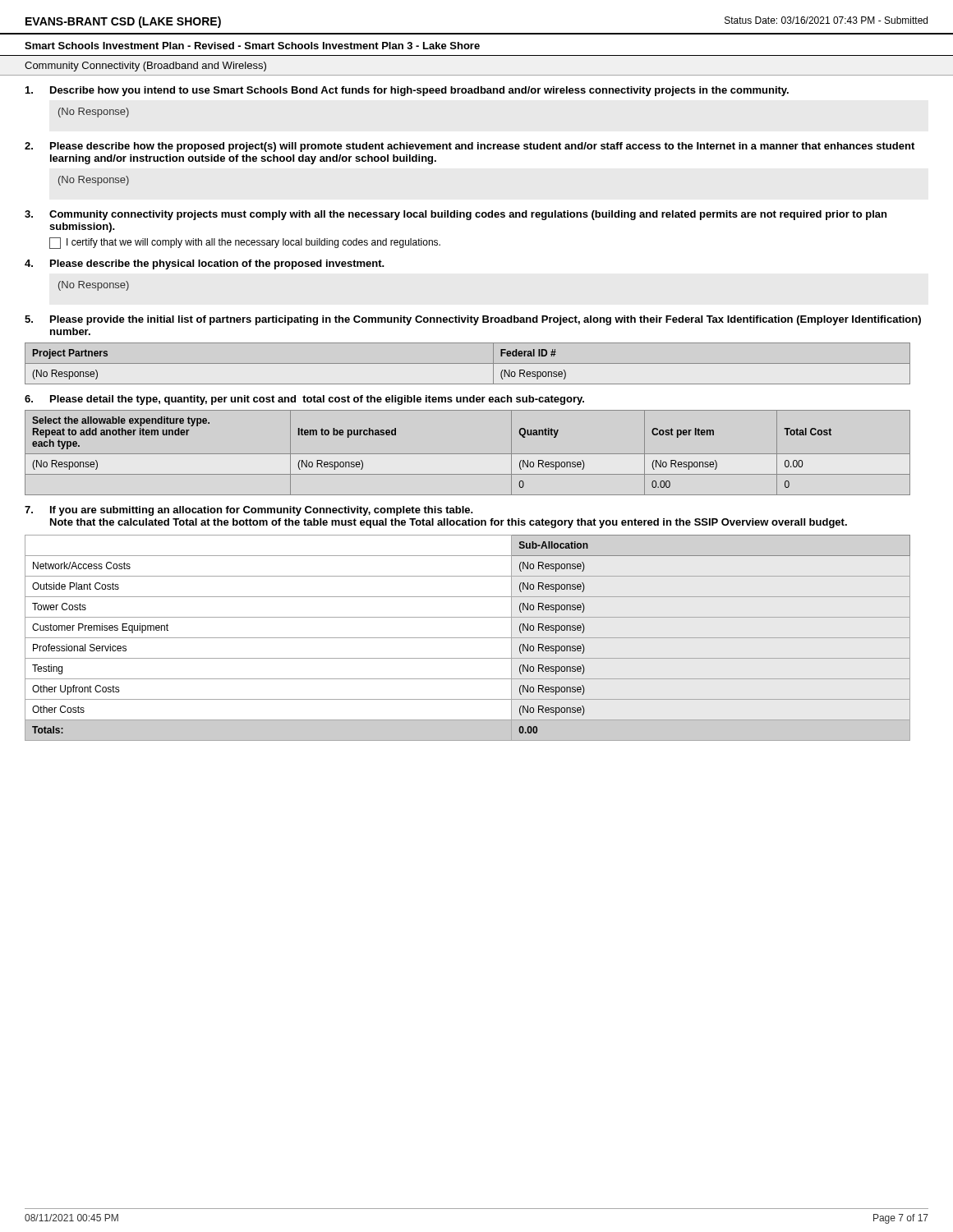Locate the text block with the text "Please describe how the proposed project(s)"
The image size is (953, 1232).
tap(476, 152)
